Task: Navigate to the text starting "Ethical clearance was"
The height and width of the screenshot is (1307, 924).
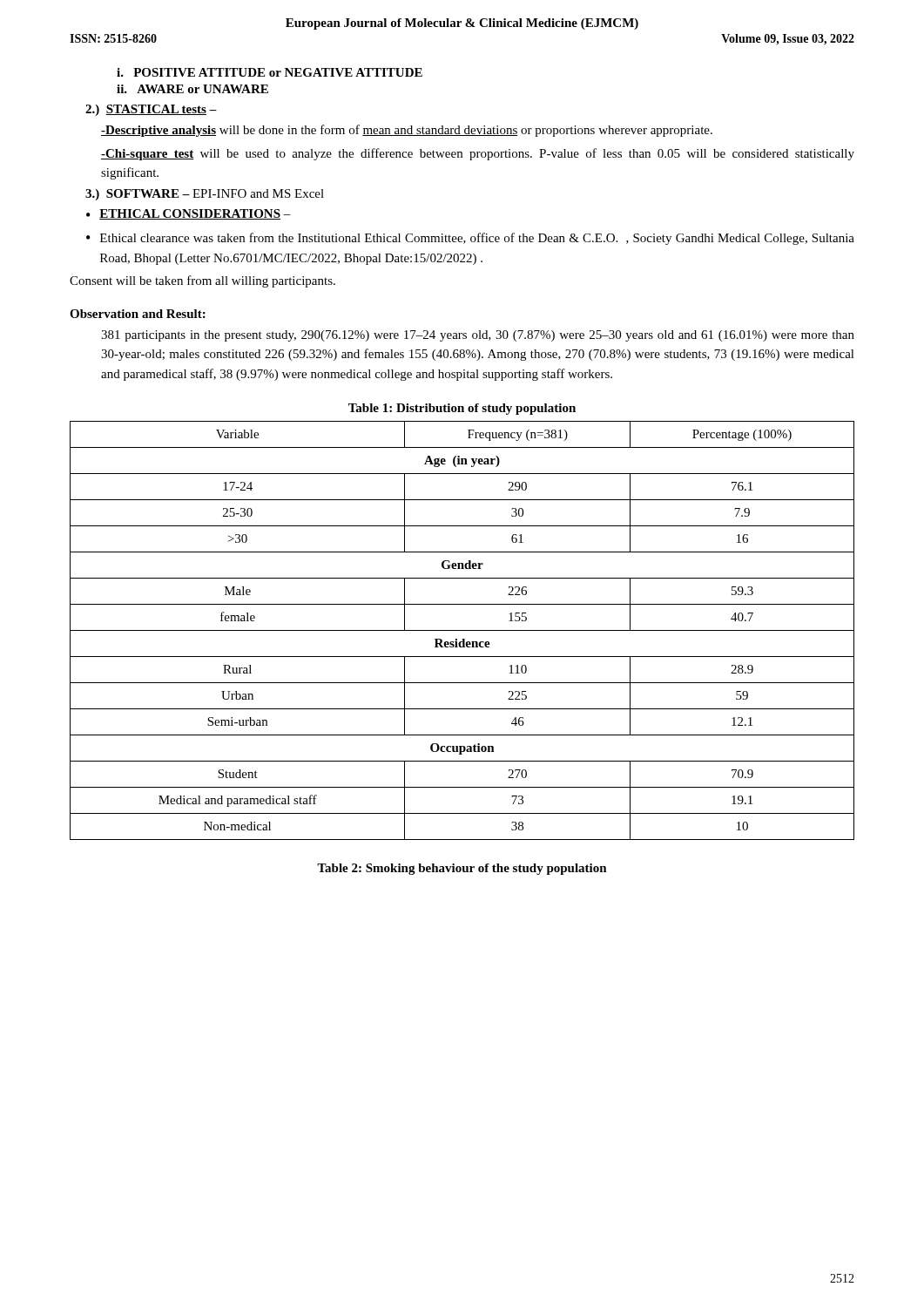Action: pos(477,248)
